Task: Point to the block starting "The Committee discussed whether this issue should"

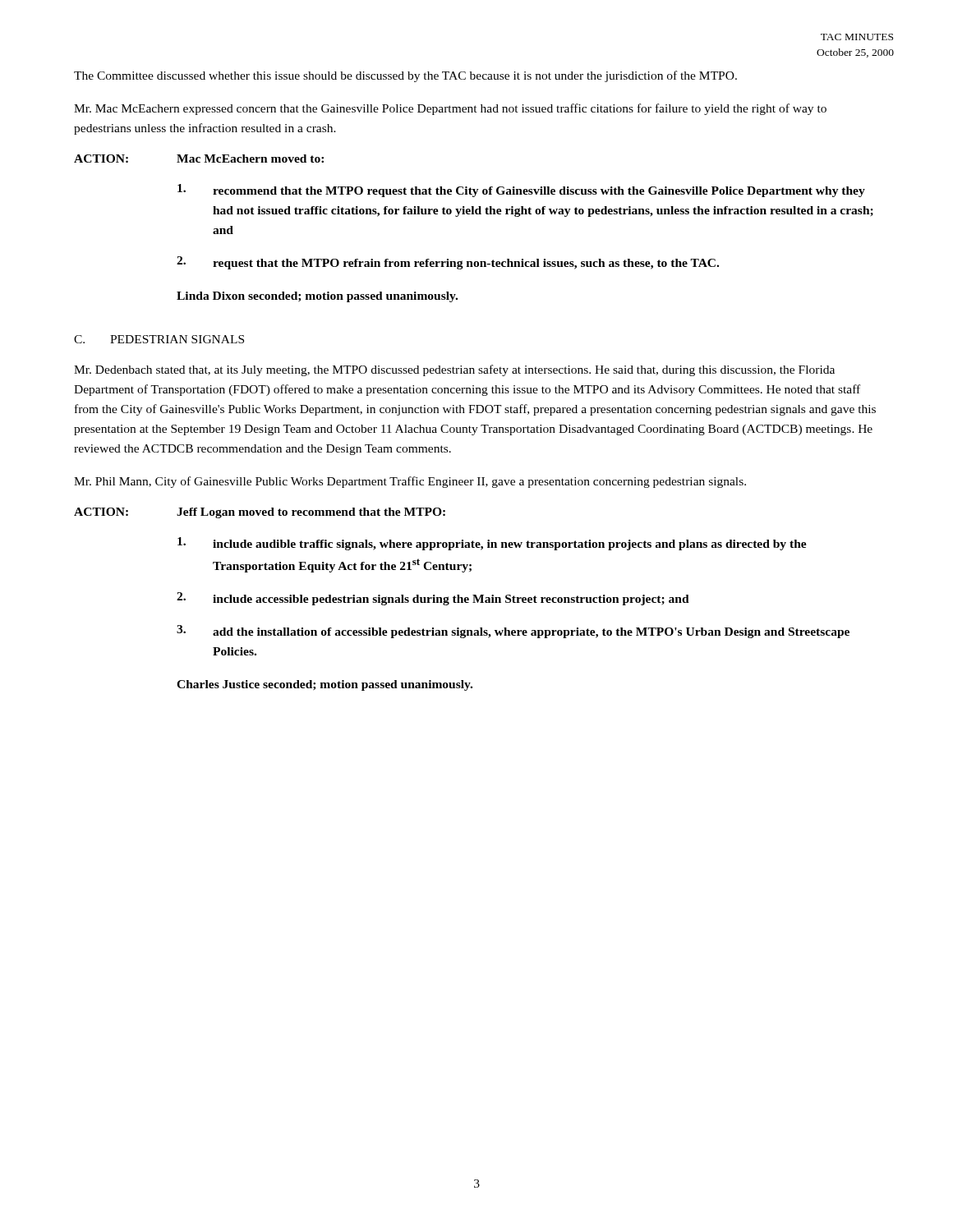Action: pyautogui.click(x=406, y=75)
